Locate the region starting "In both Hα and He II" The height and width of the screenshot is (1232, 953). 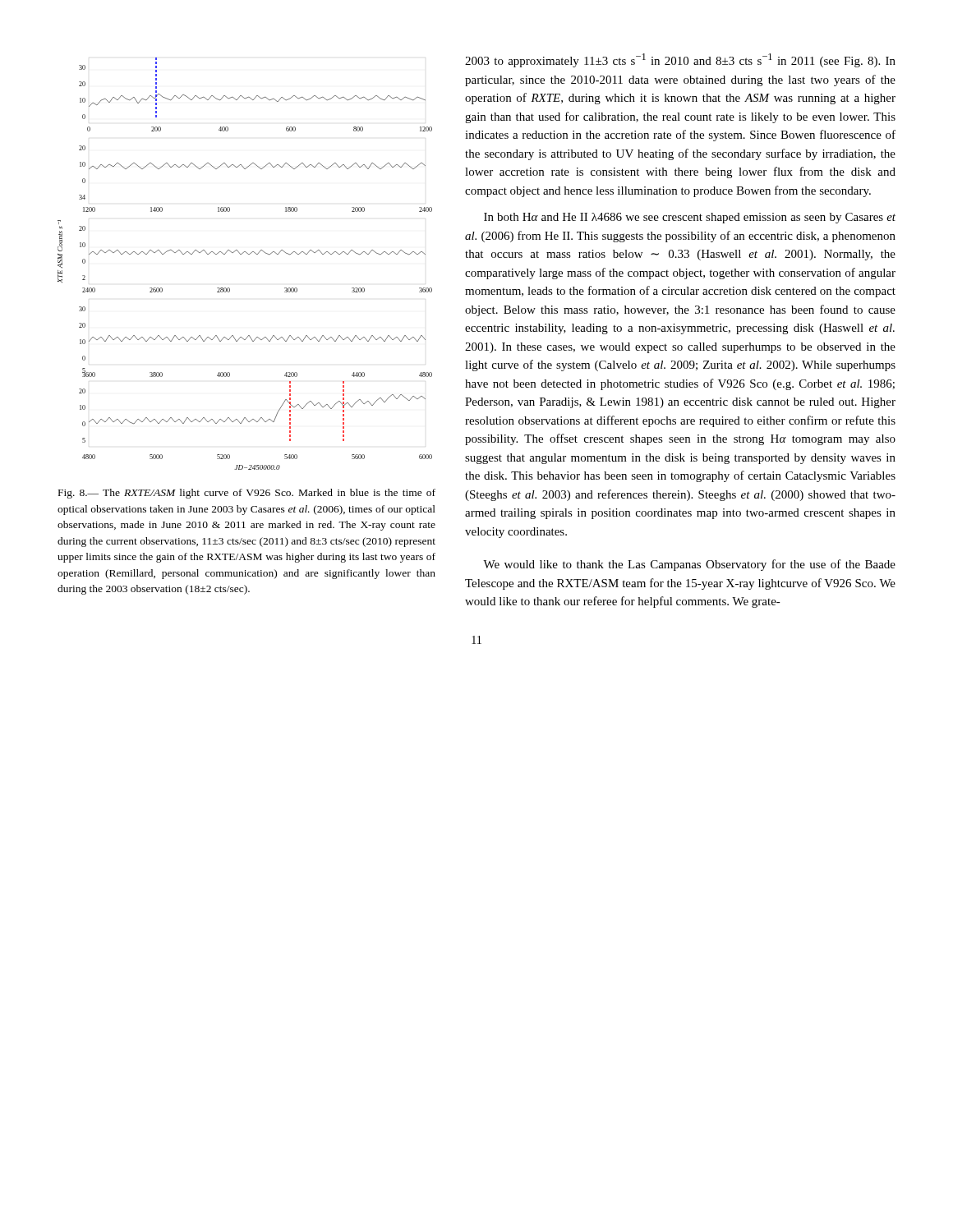[x=680, y=374]
